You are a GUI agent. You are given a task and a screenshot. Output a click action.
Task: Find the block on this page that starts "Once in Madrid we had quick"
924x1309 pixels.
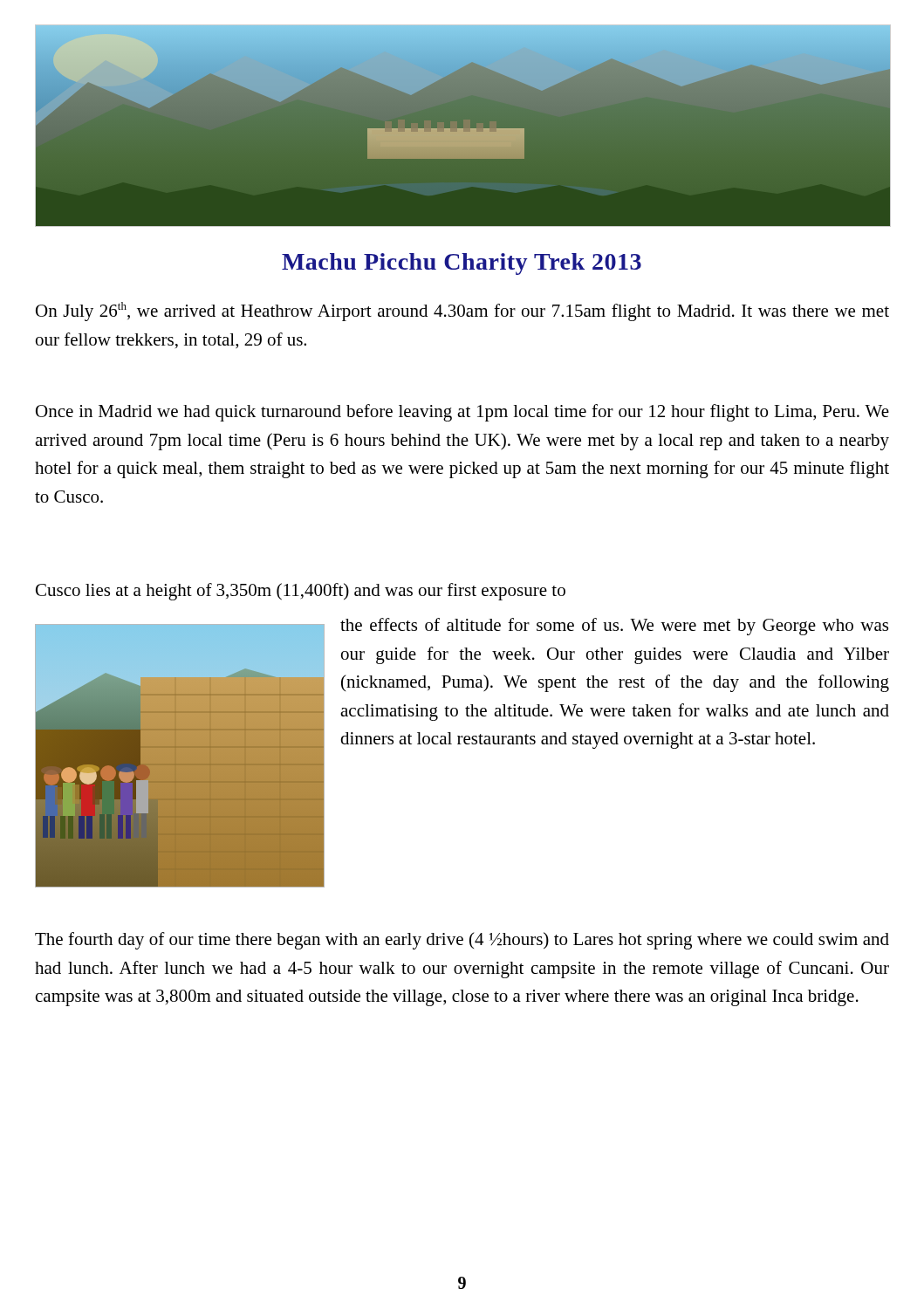pyautogui.click(x=462, y=454)
